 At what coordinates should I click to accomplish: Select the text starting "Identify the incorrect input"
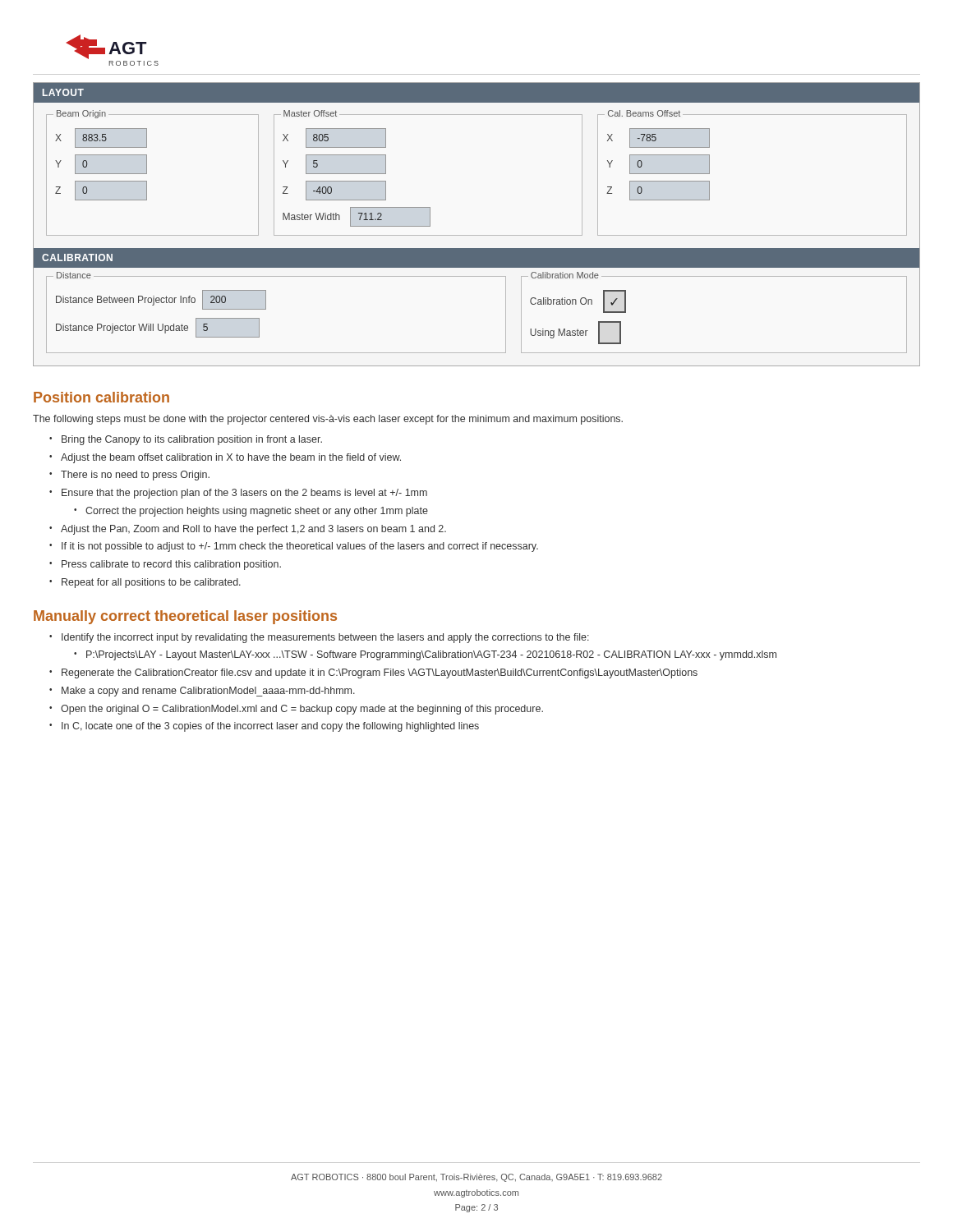tap(325, 637)
